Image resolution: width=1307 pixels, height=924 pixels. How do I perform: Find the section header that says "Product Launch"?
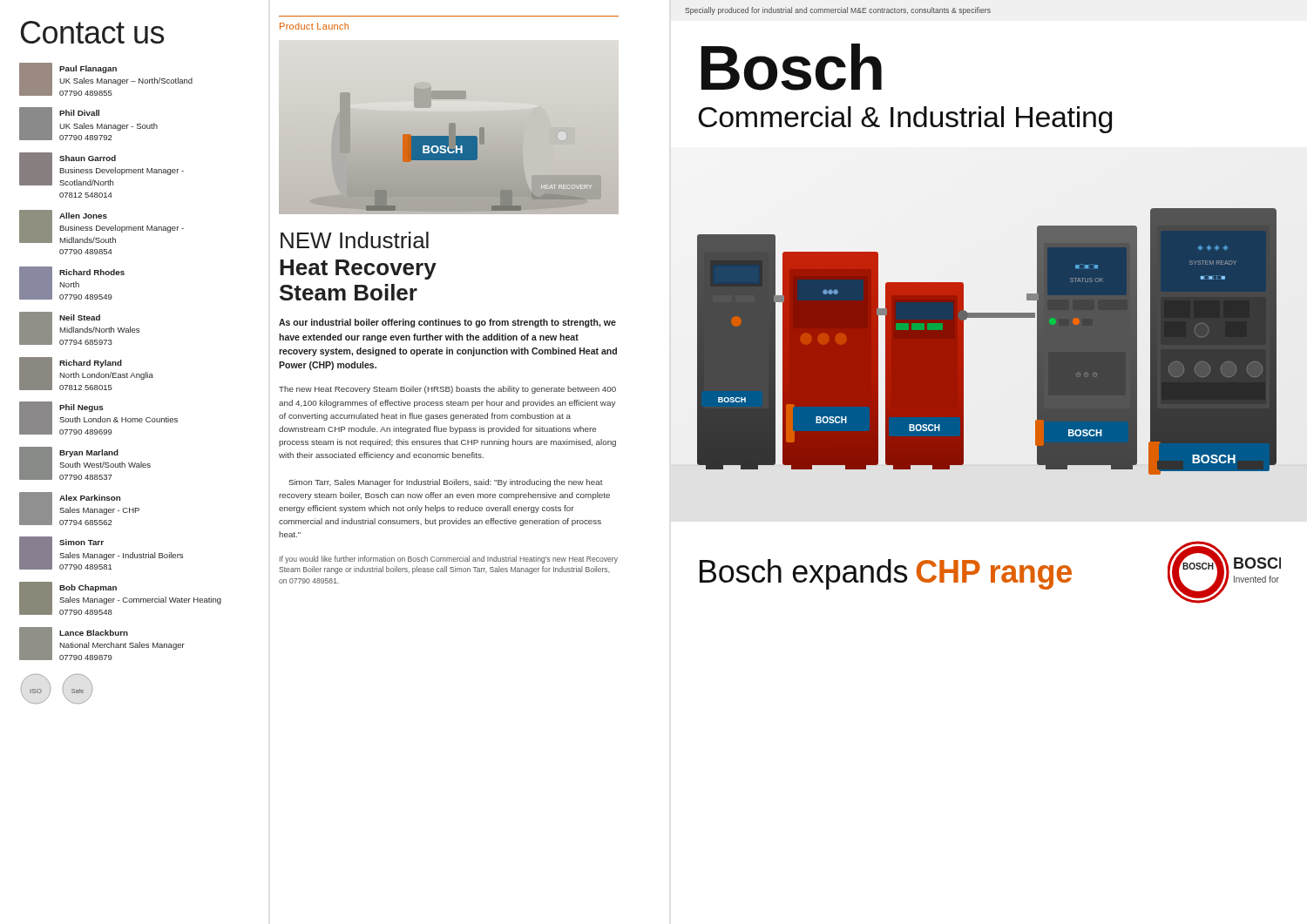coord(314,26)
